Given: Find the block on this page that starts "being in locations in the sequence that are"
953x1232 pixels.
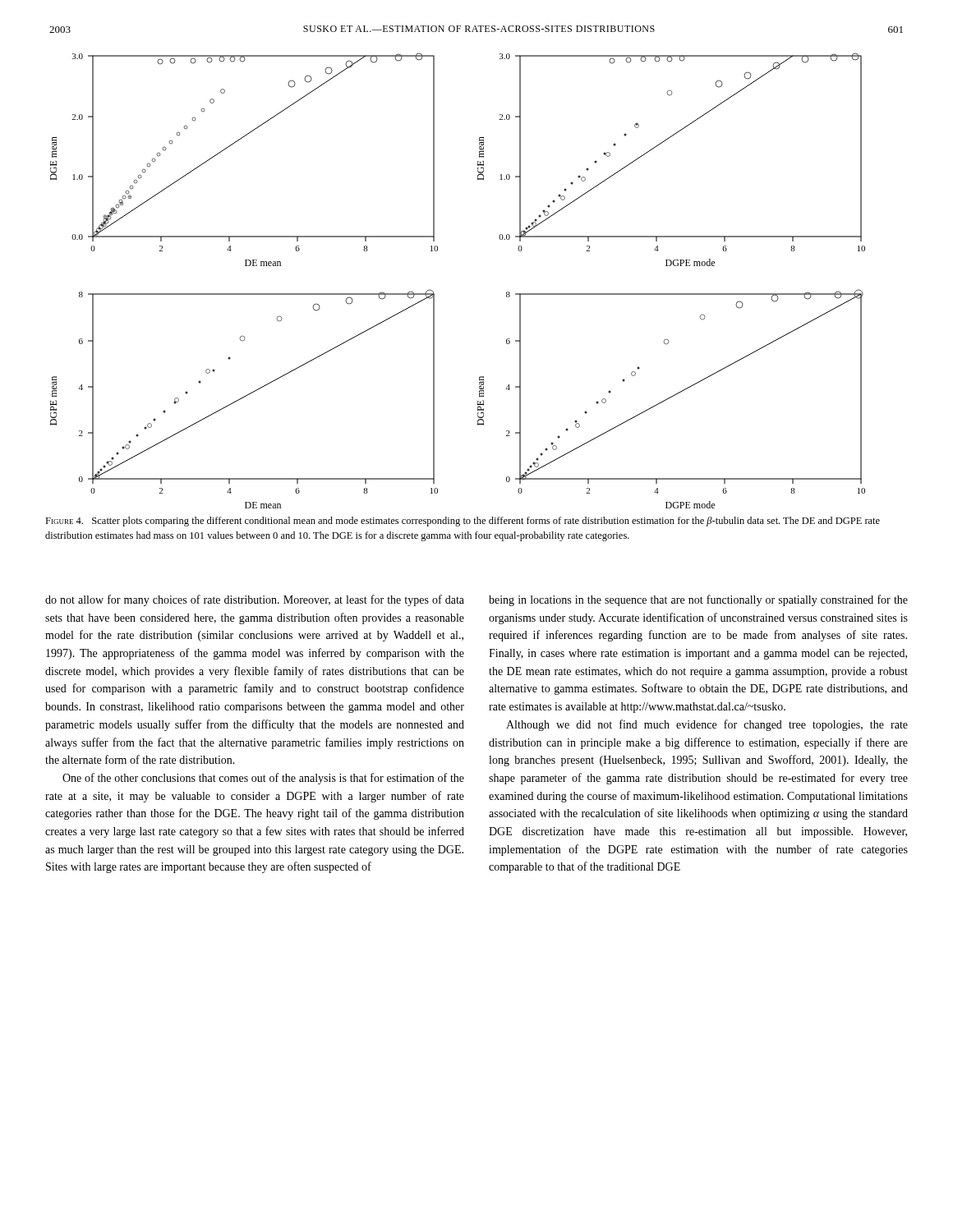Looking at the screenshot, I should [x=698, y=734].
